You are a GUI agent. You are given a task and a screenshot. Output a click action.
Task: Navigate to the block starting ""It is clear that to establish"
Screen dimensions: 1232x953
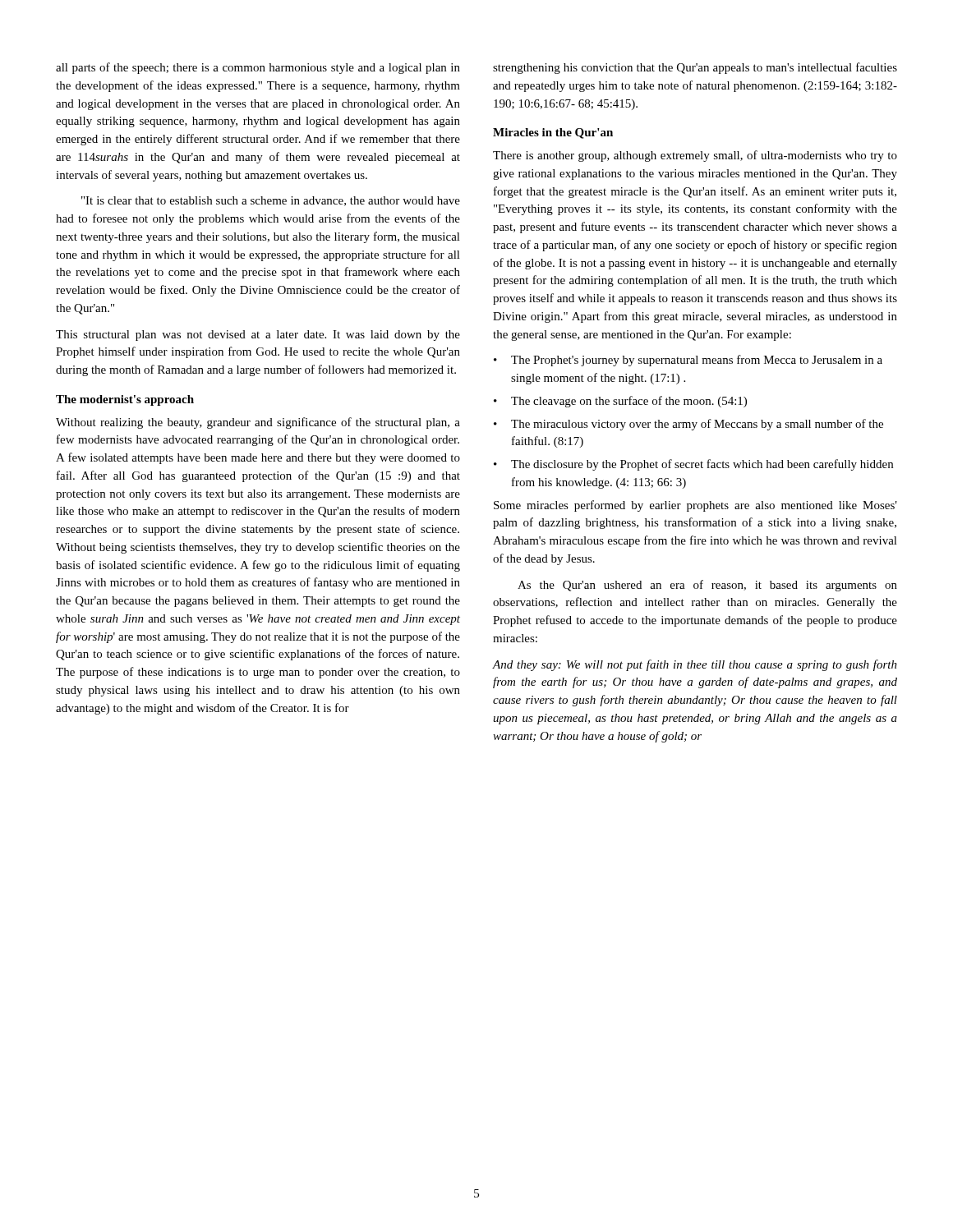pos(258,255)
